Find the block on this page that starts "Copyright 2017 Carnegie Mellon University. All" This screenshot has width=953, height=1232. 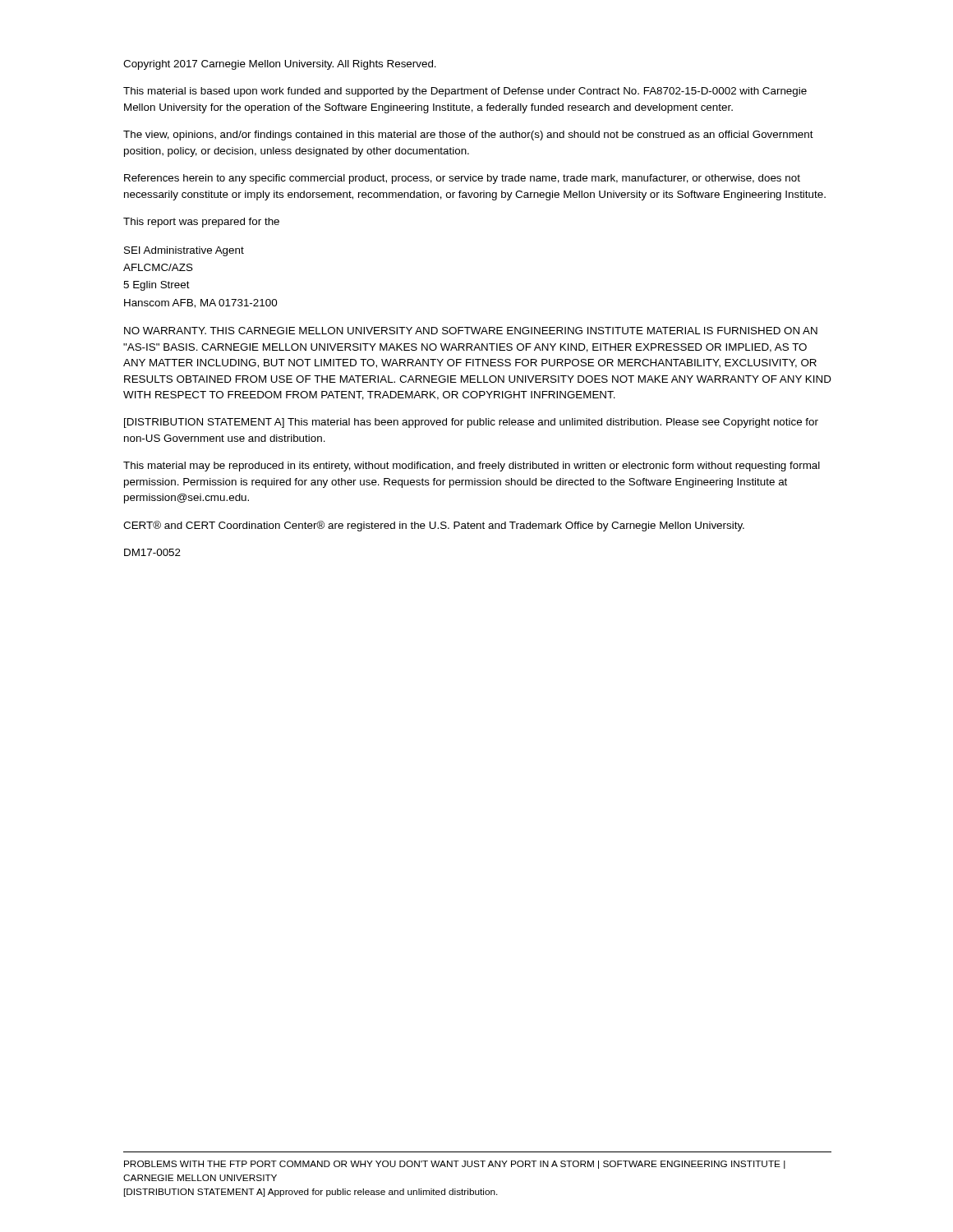280,64
